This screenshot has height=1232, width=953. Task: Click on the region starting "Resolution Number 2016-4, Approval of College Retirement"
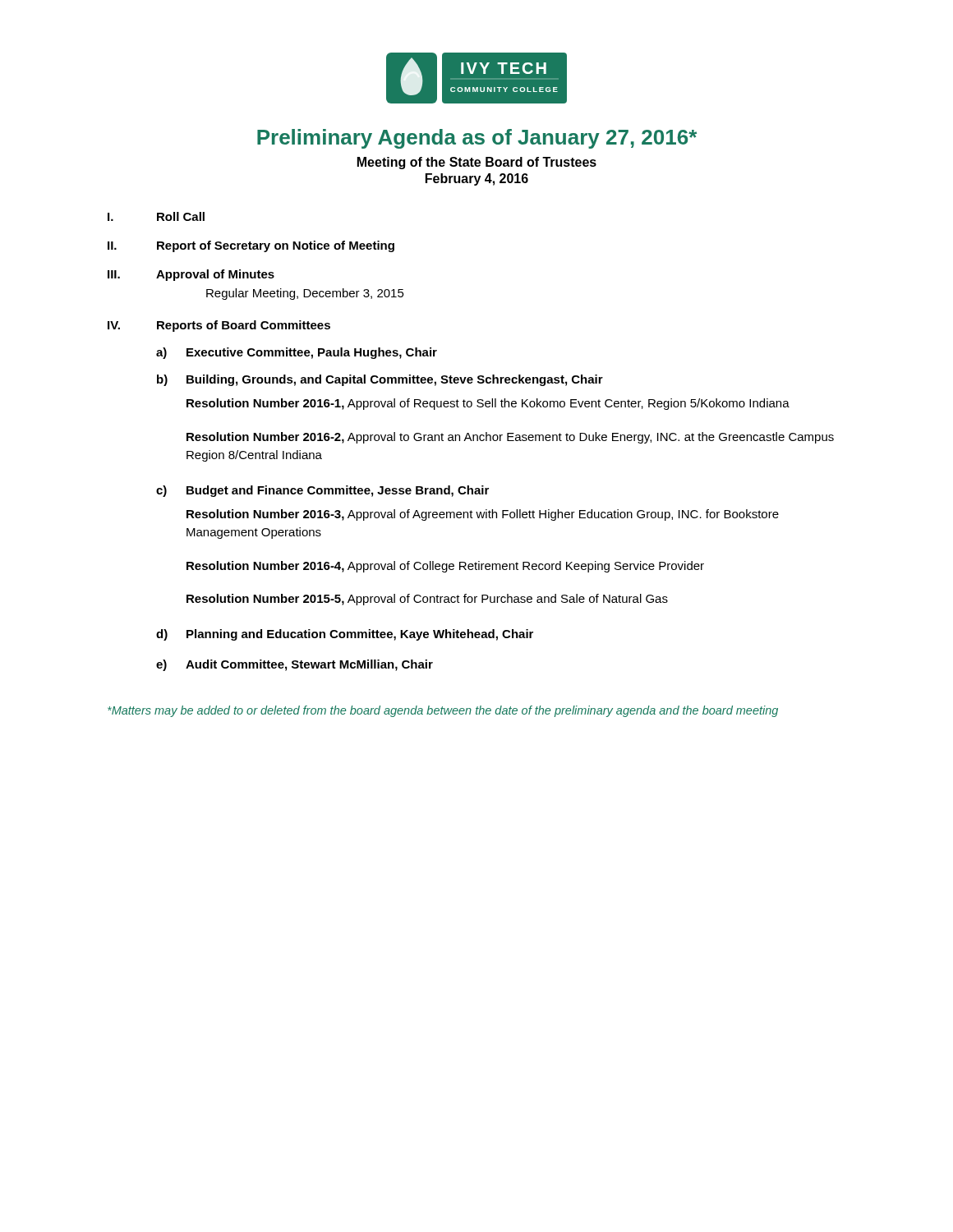coord(516,566)
